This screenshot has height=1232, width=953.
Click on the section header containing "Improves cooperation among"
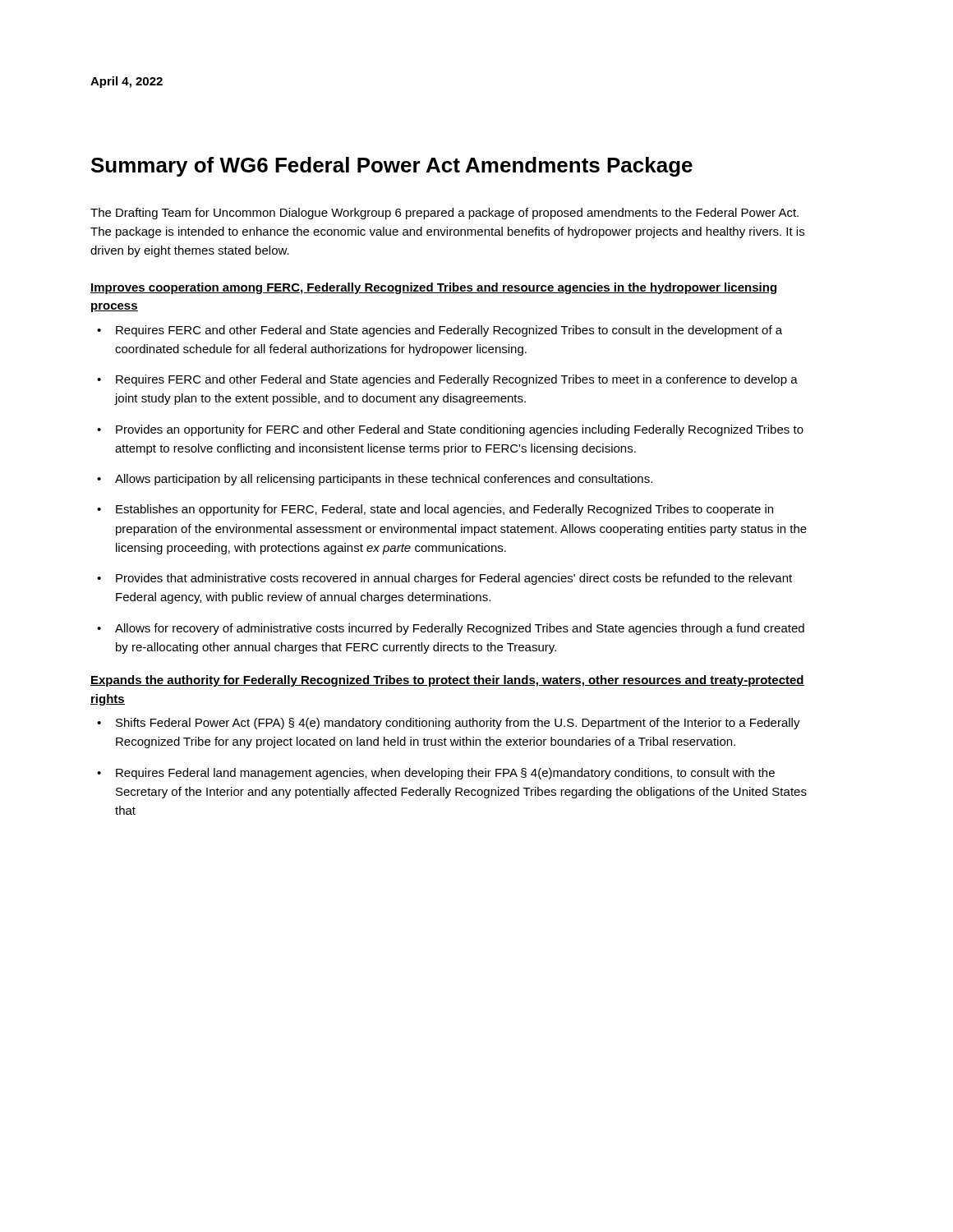pyautogui.click(x=434, y=296)
